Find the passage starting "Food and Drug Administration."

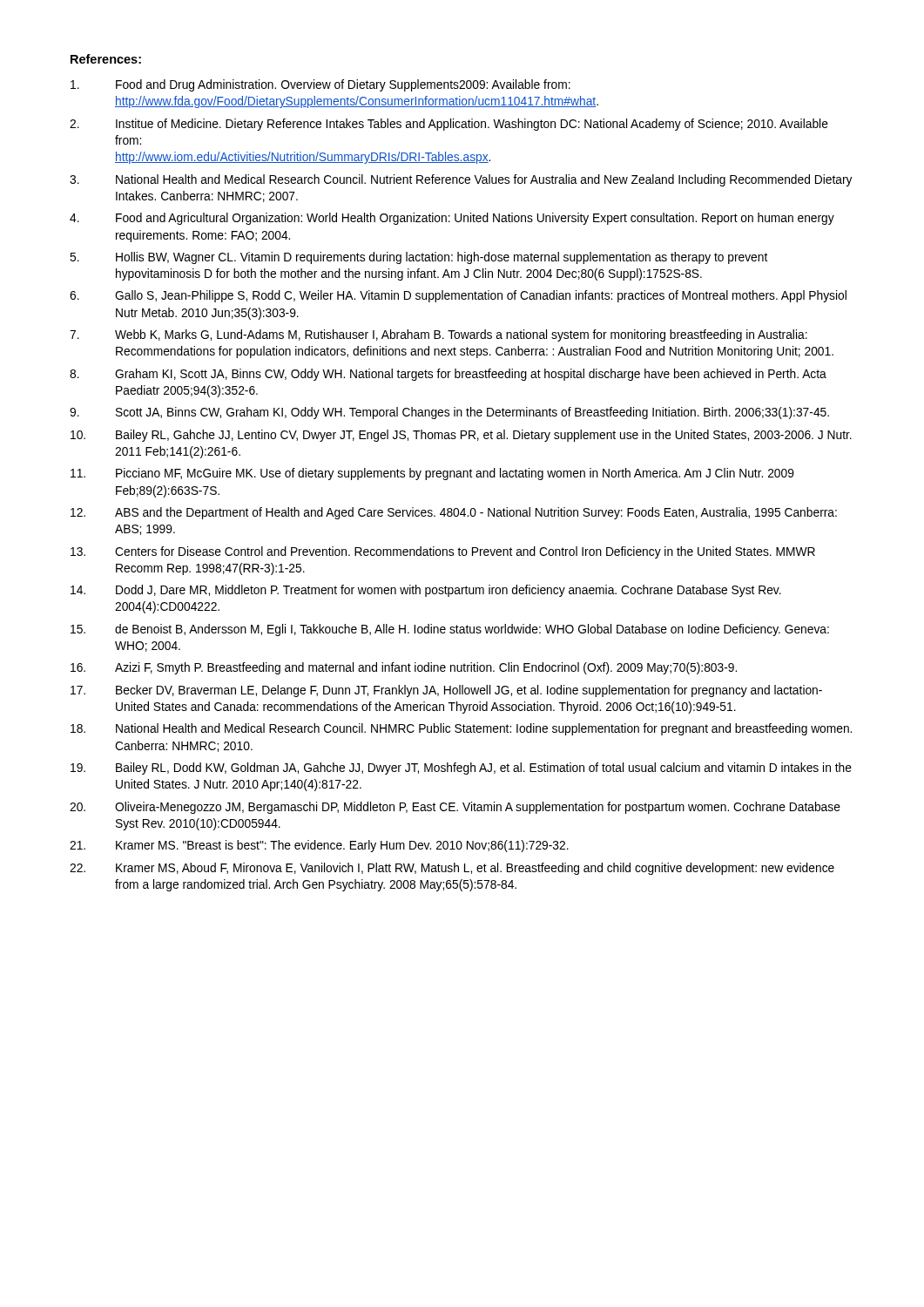pyautogui.click(x=462, y=94)
